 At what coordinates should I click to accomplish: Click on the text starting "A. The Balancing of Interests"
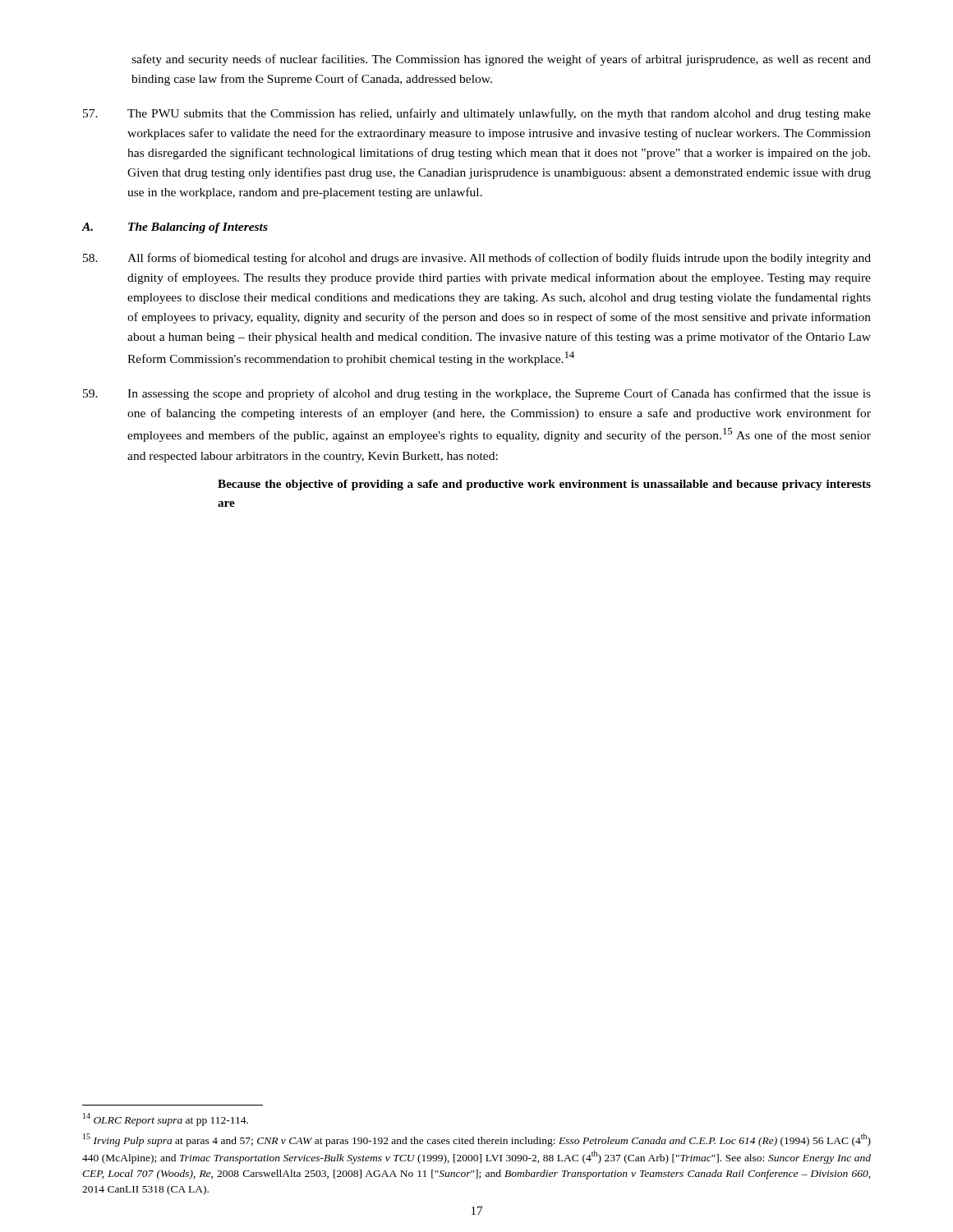[x=175, y=227]
